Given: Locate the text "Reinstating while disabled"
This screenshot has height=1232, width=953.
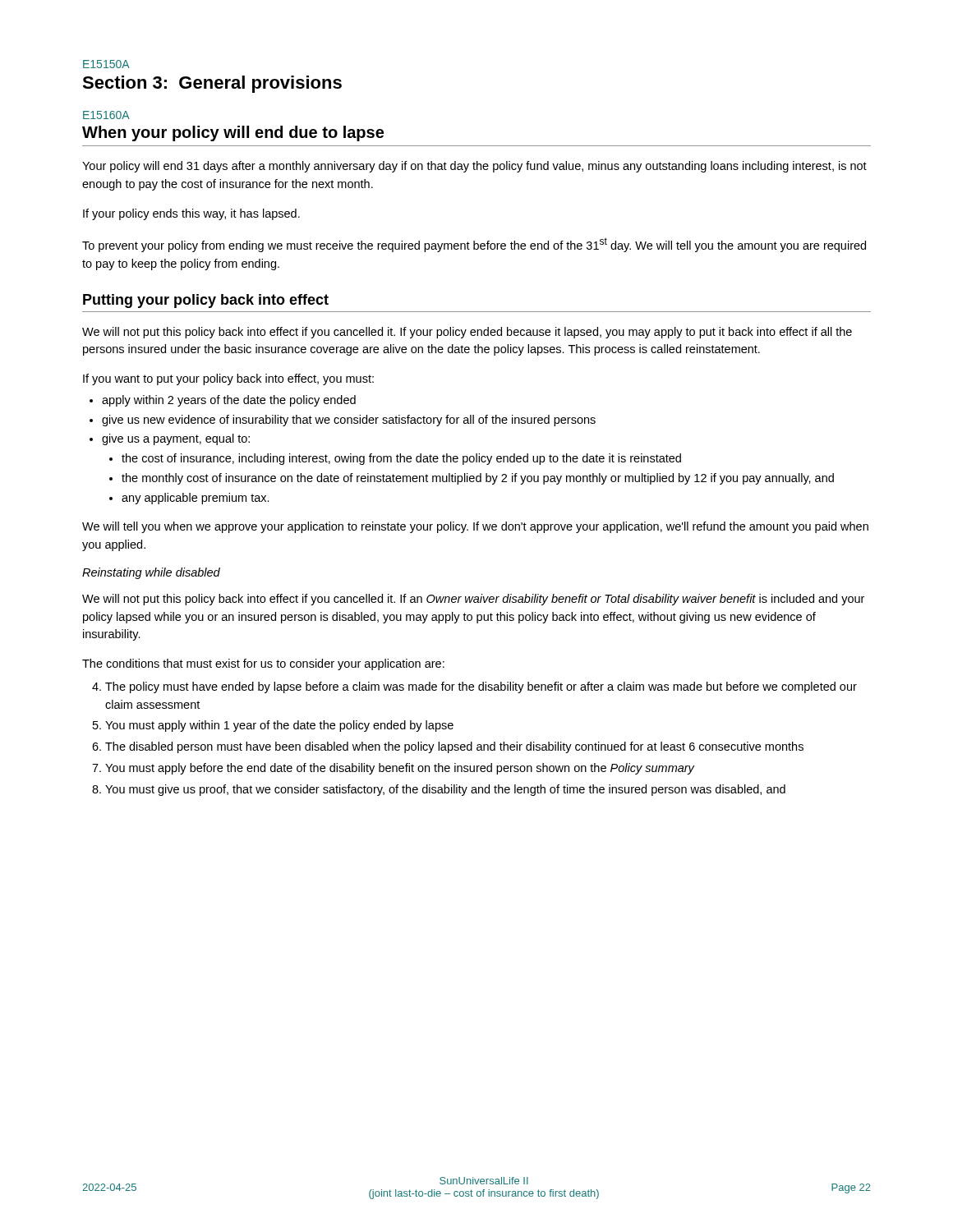Looking at the screenshot, I should point(151,572).
